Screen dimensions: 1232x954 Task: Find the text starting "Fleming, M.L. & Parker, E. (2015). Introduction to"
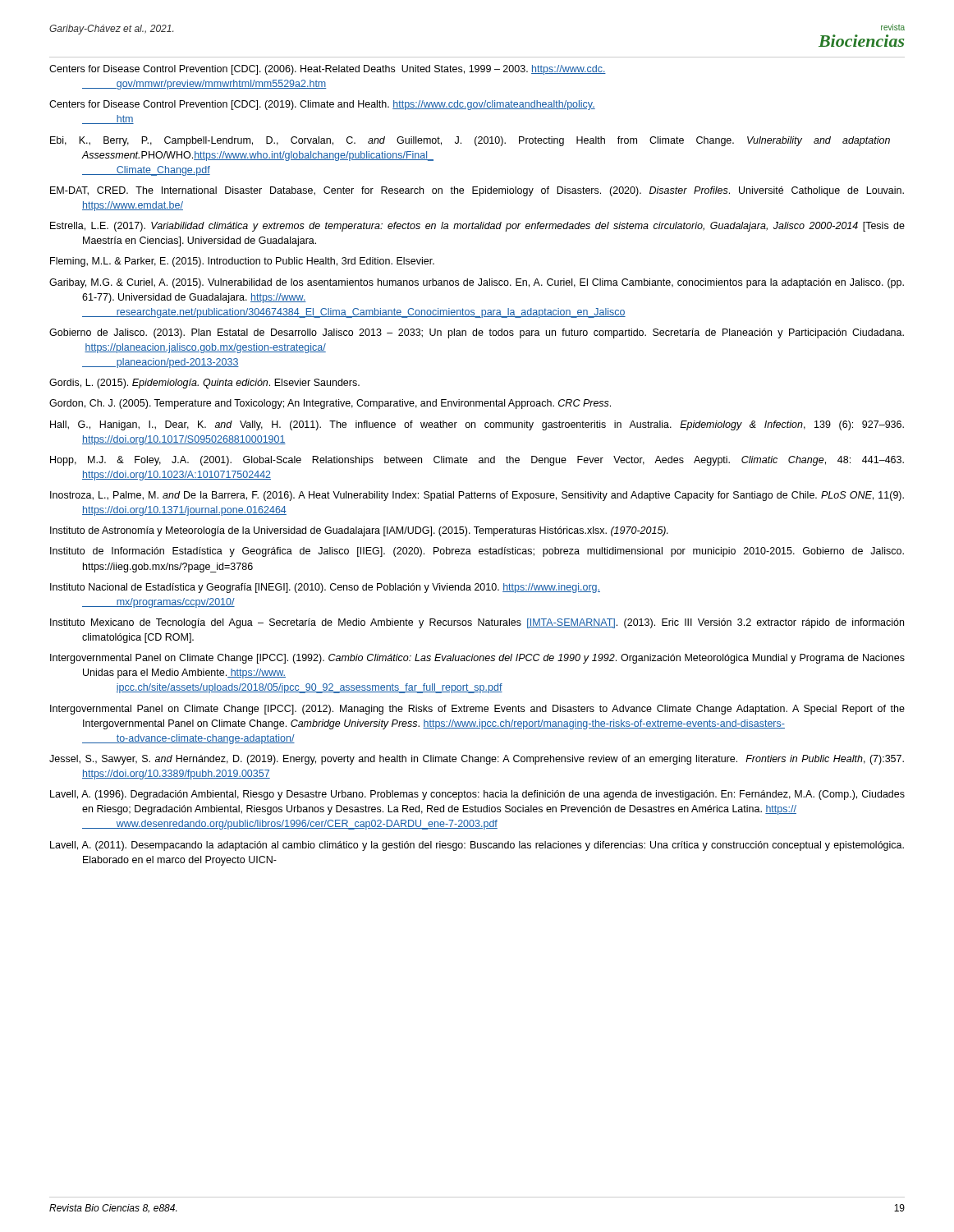coord(242,261)
